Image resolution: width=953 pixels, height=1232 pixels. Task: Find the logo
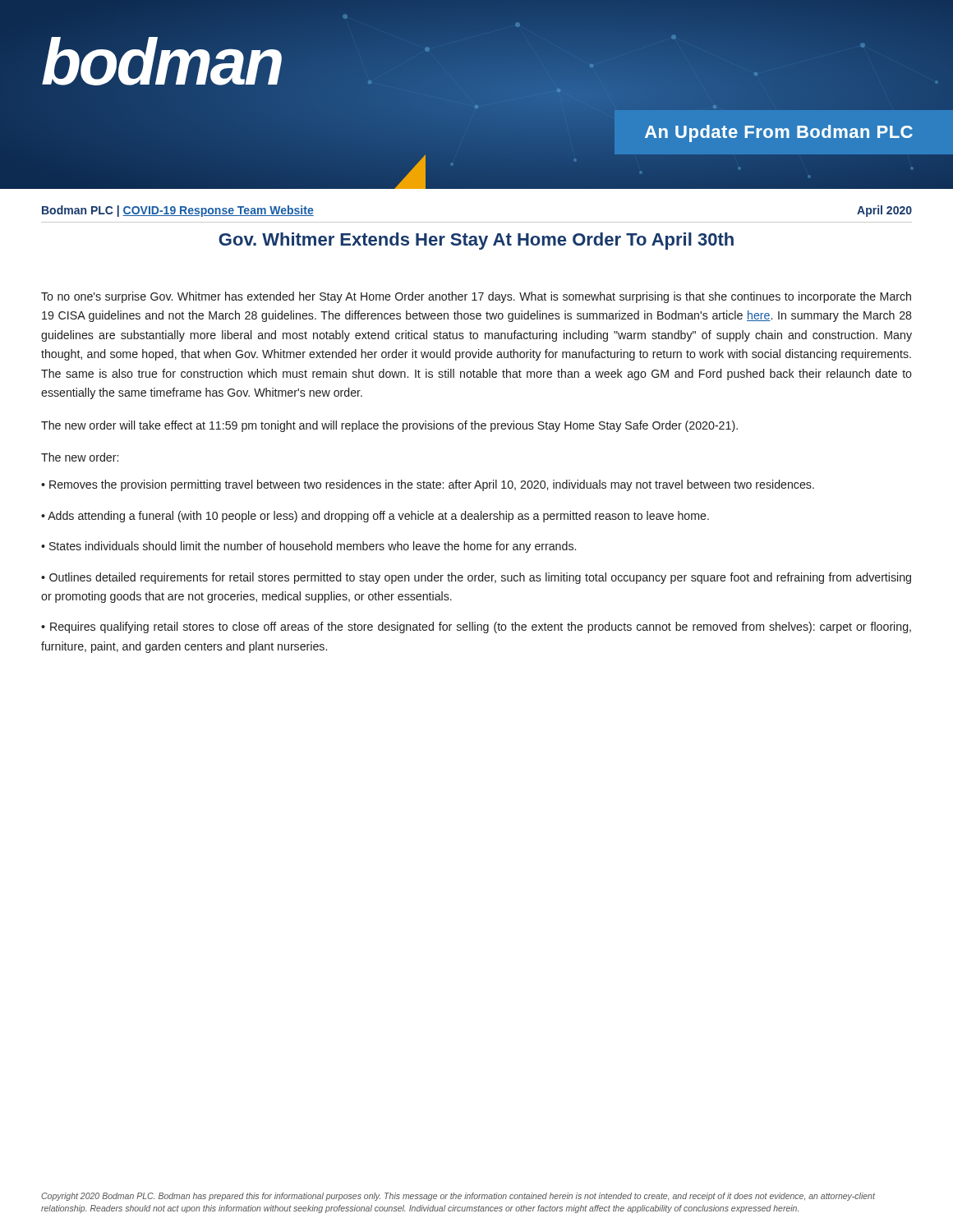[476, 94]
